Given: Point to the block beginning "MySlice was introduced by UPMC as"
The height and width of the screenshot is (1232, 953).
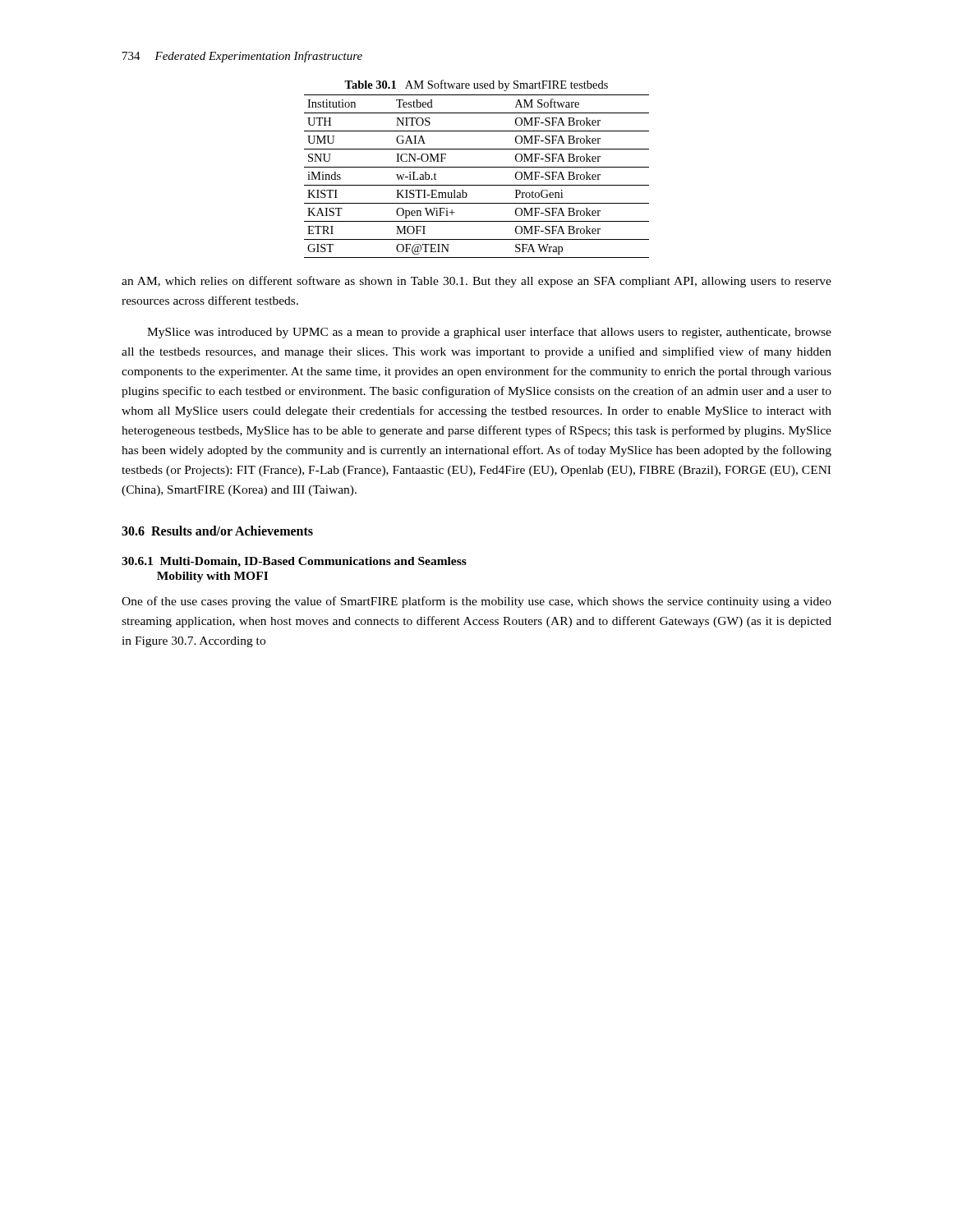Looking at the screenshot, I should click(476, 410).
